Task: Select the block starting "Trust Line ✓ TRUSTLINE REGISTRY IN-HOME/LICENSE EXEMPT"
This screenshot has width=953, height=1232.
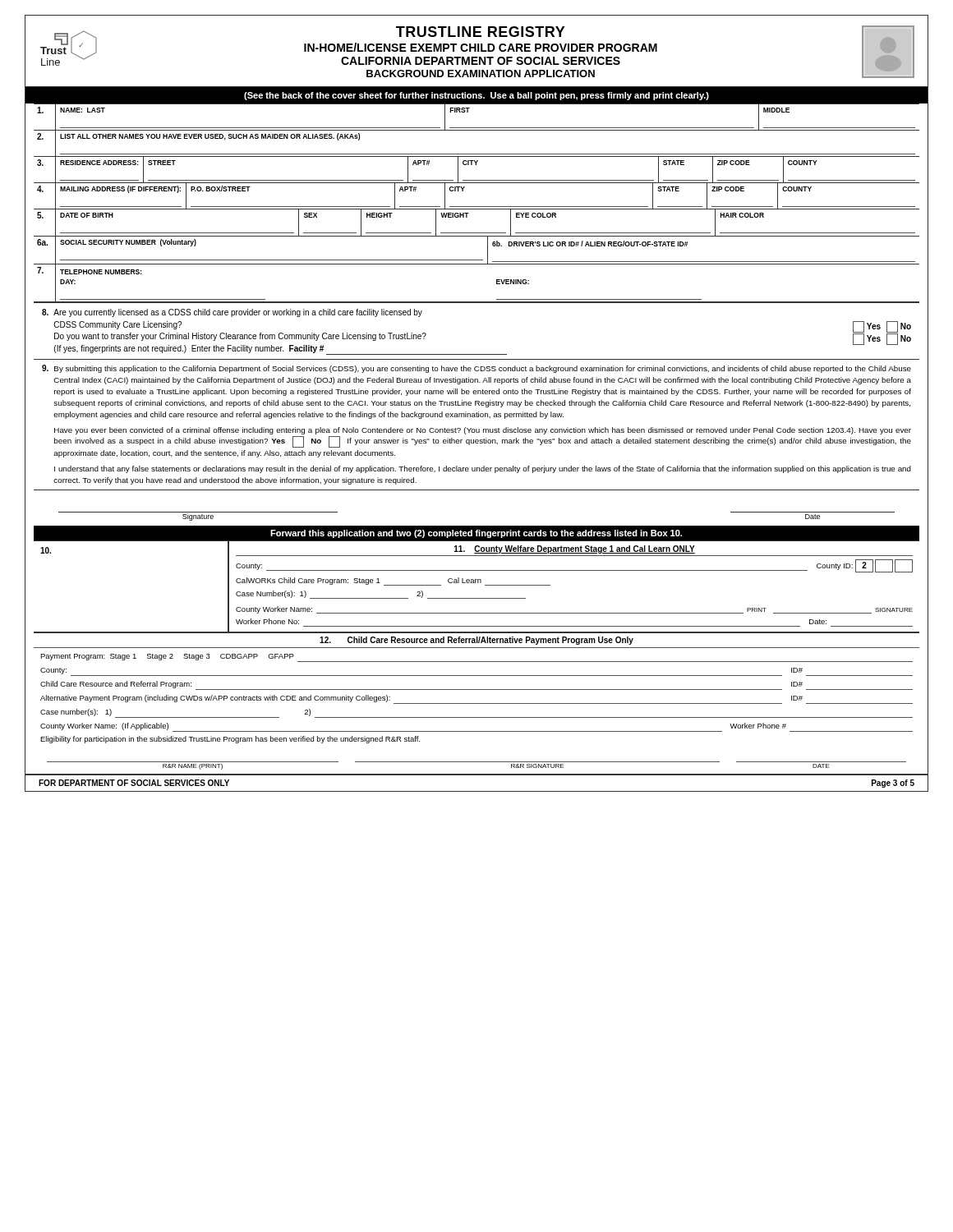Action: click(476, 52)
